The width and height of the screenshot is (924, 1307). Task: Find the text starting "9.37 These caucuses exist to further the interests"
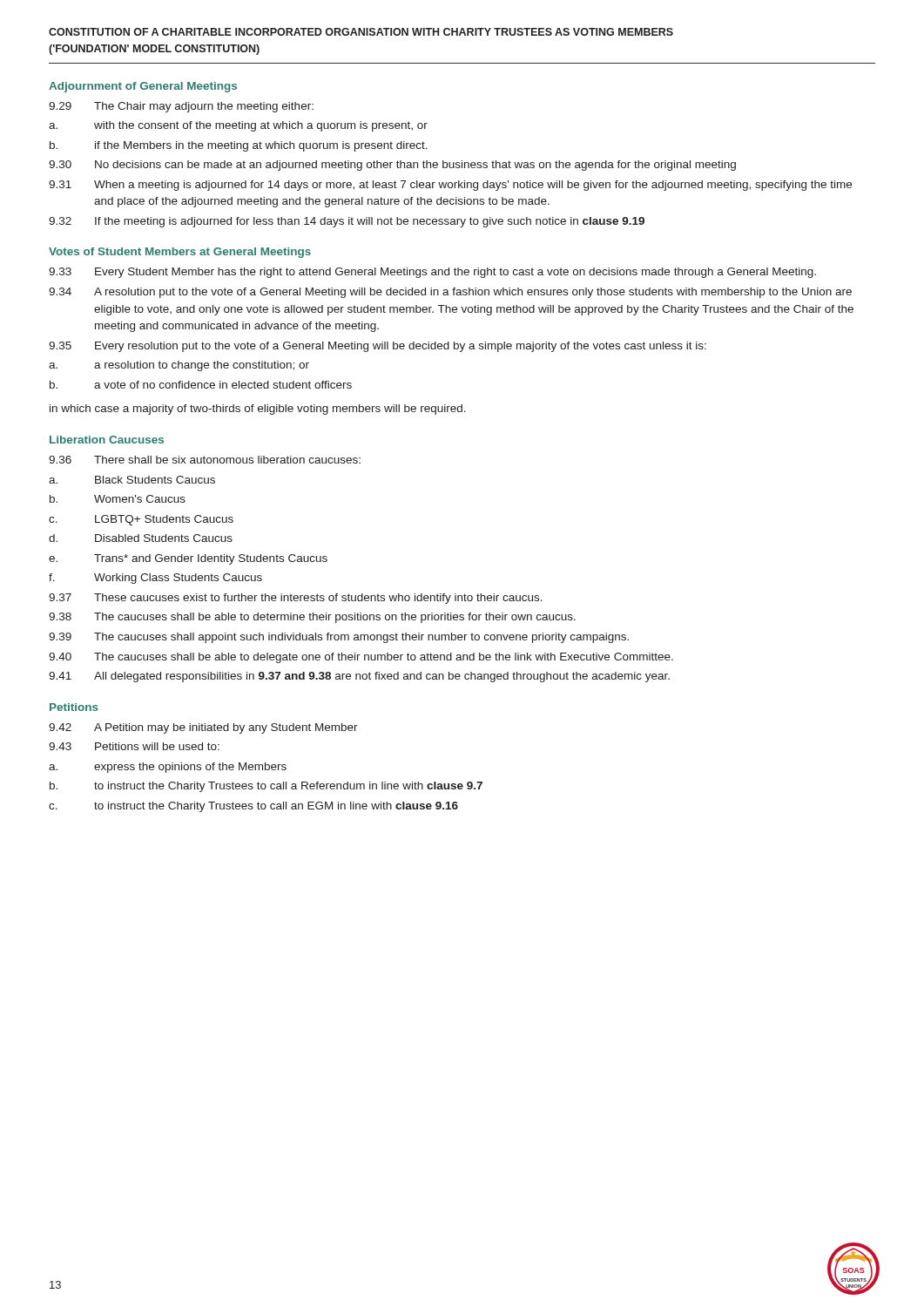click(462, 597)
